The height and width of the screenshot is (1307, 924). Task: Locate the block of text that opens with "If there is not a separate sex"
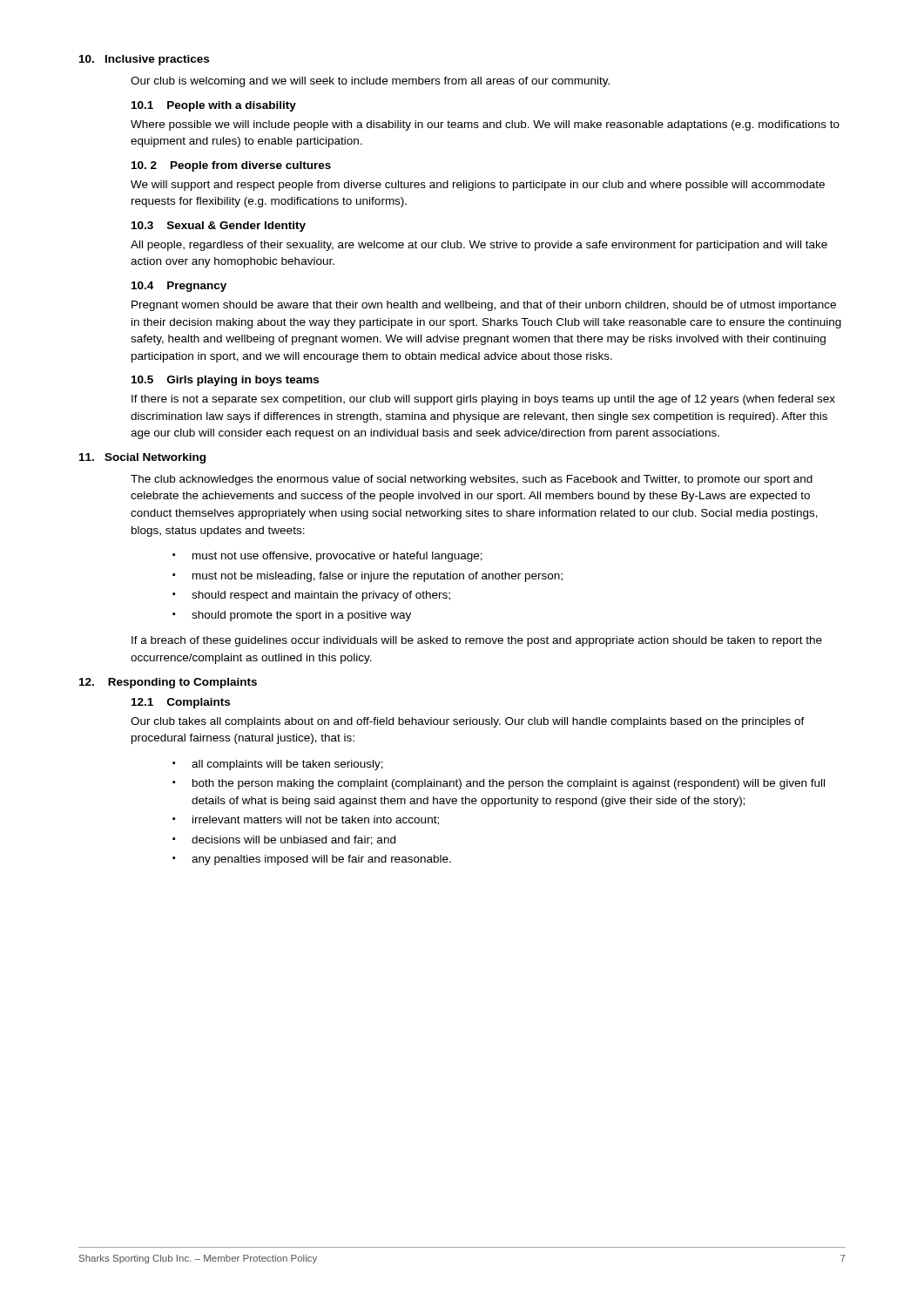click(x=483, y=416)
